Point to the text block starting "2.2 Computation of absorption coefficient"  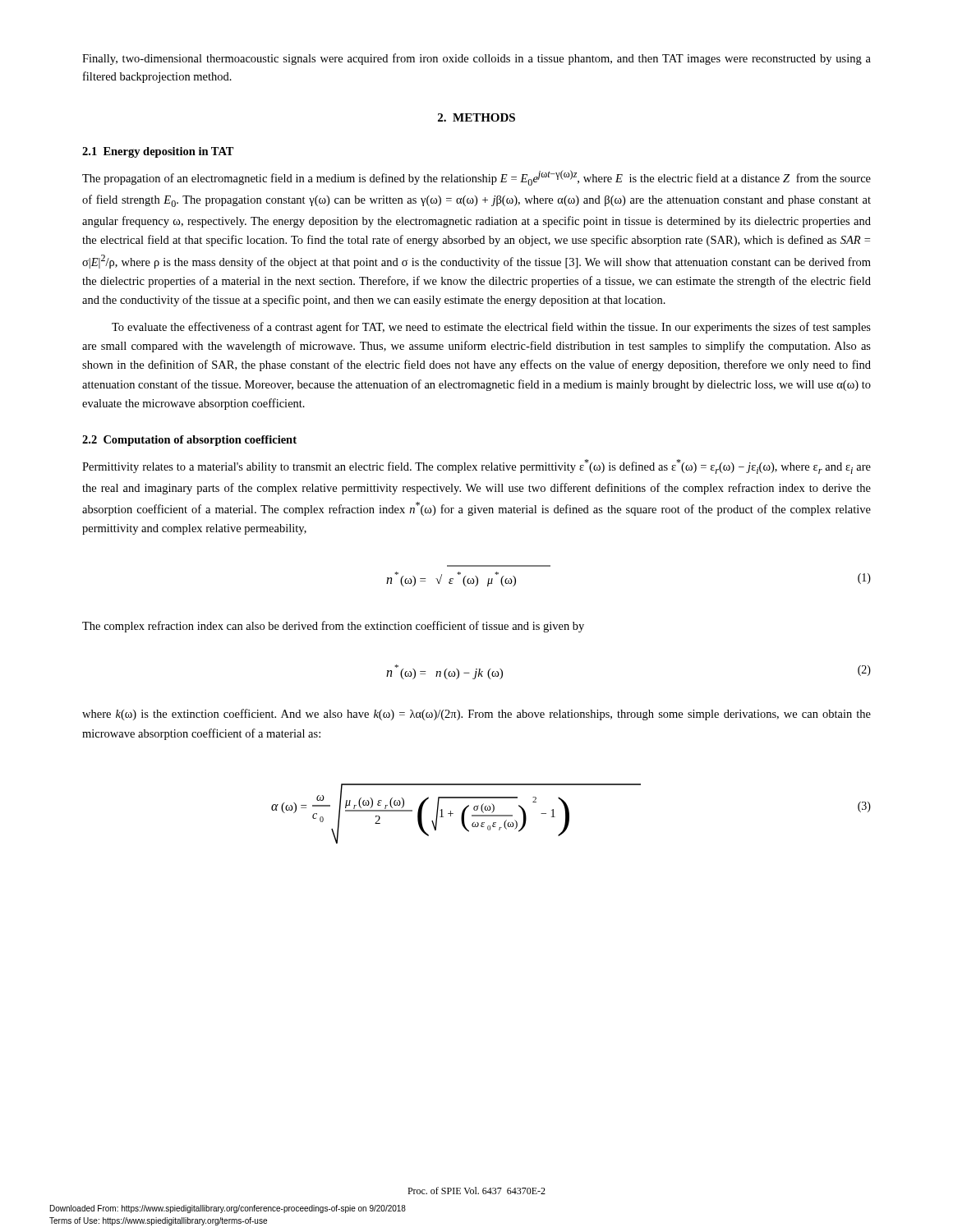point(189,439)
